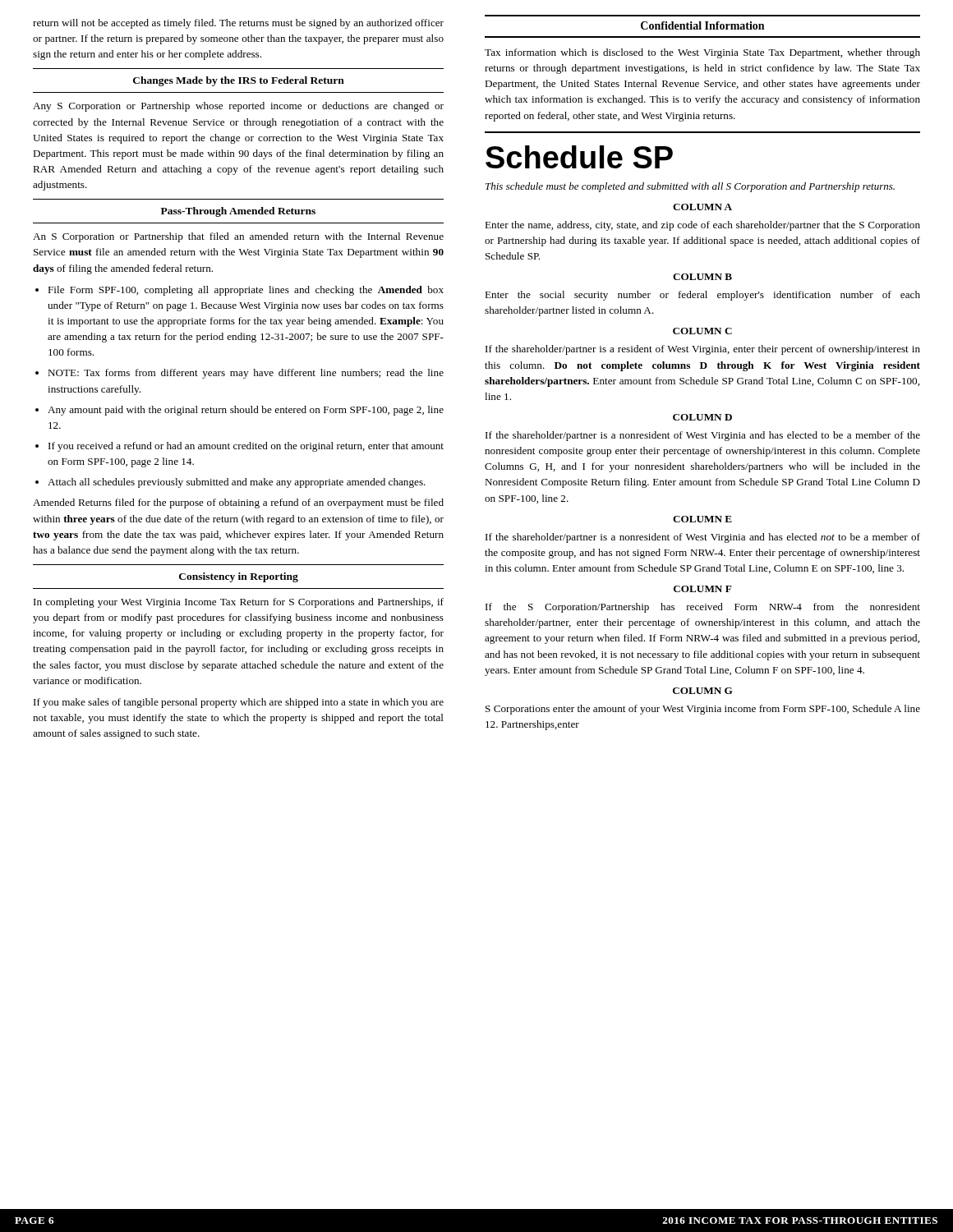Where is the passage that starts "If you make sales of tangible personal property"?
Viewport: 953px width, 1232px height.
click(x=238, y=717)
